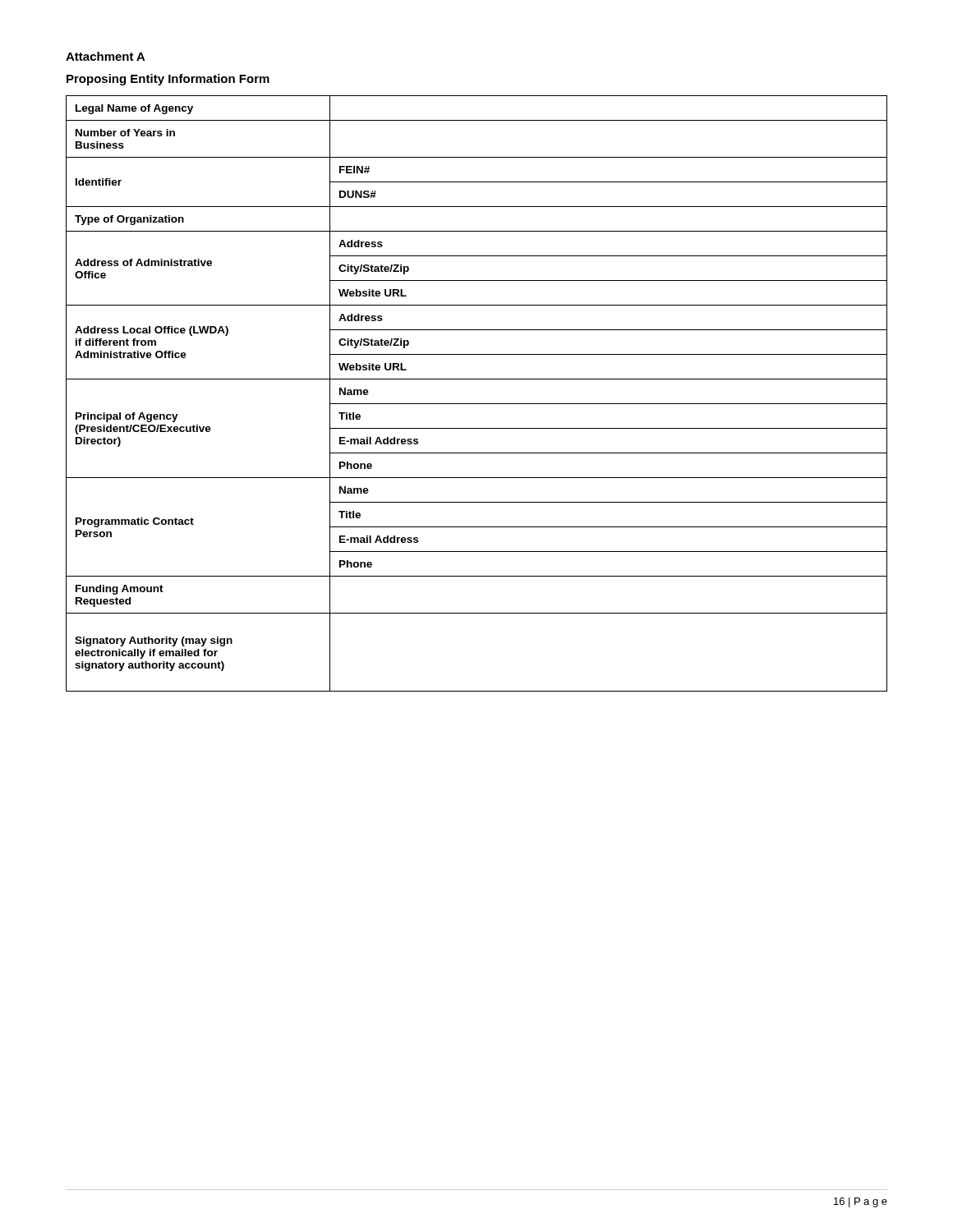Screen dimensions: 1232x953
Task: Point to the region starting "Attachment A"
Action: point(106,56)
